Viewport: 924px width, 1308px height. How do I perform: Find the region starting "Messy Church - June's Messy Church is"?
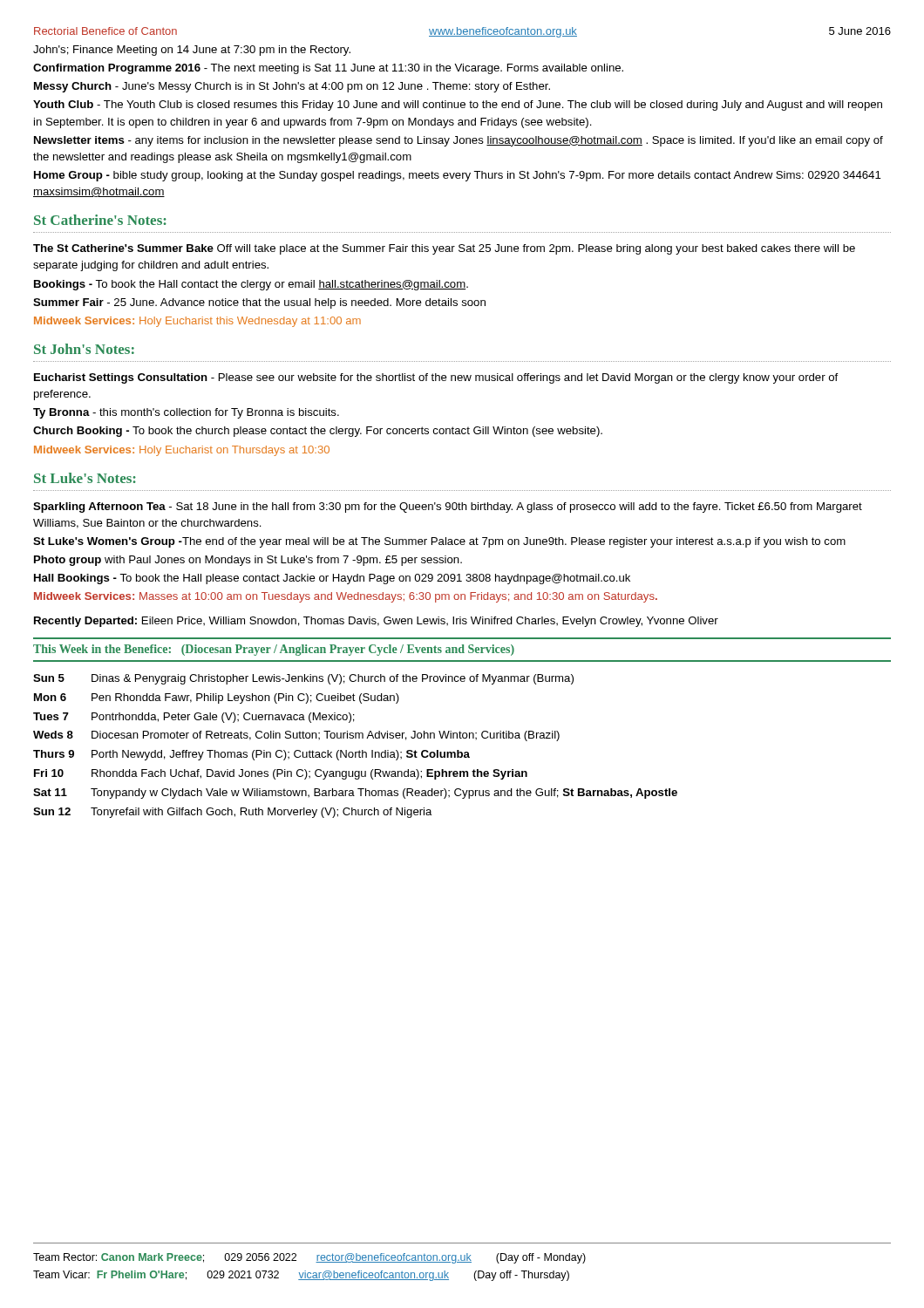(292, 86)
